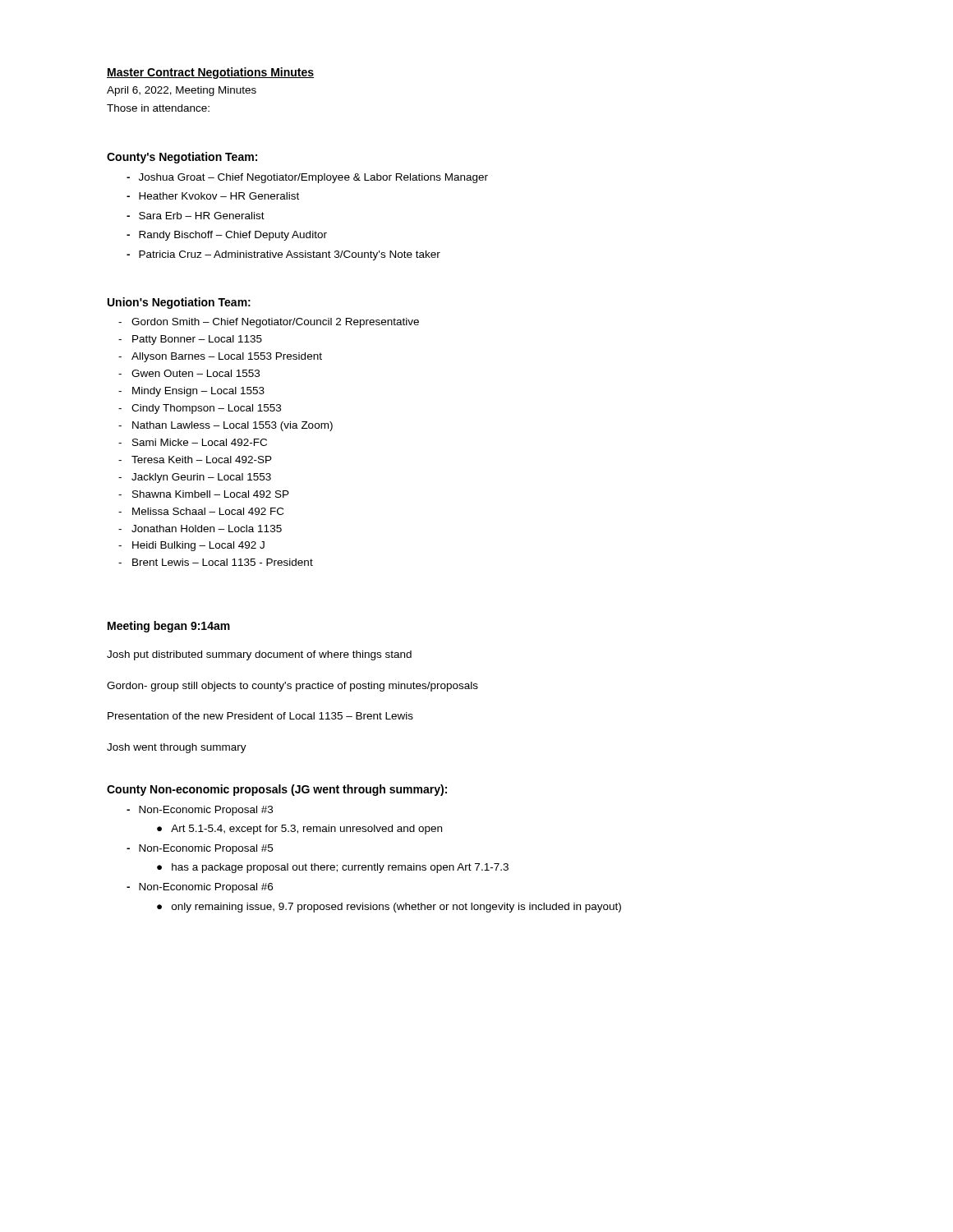The height and width of the screenshot is (1232, 953).
Task: Find the list item containing "- Heather Kvokov – HR"
Action: tap(213, 196)
